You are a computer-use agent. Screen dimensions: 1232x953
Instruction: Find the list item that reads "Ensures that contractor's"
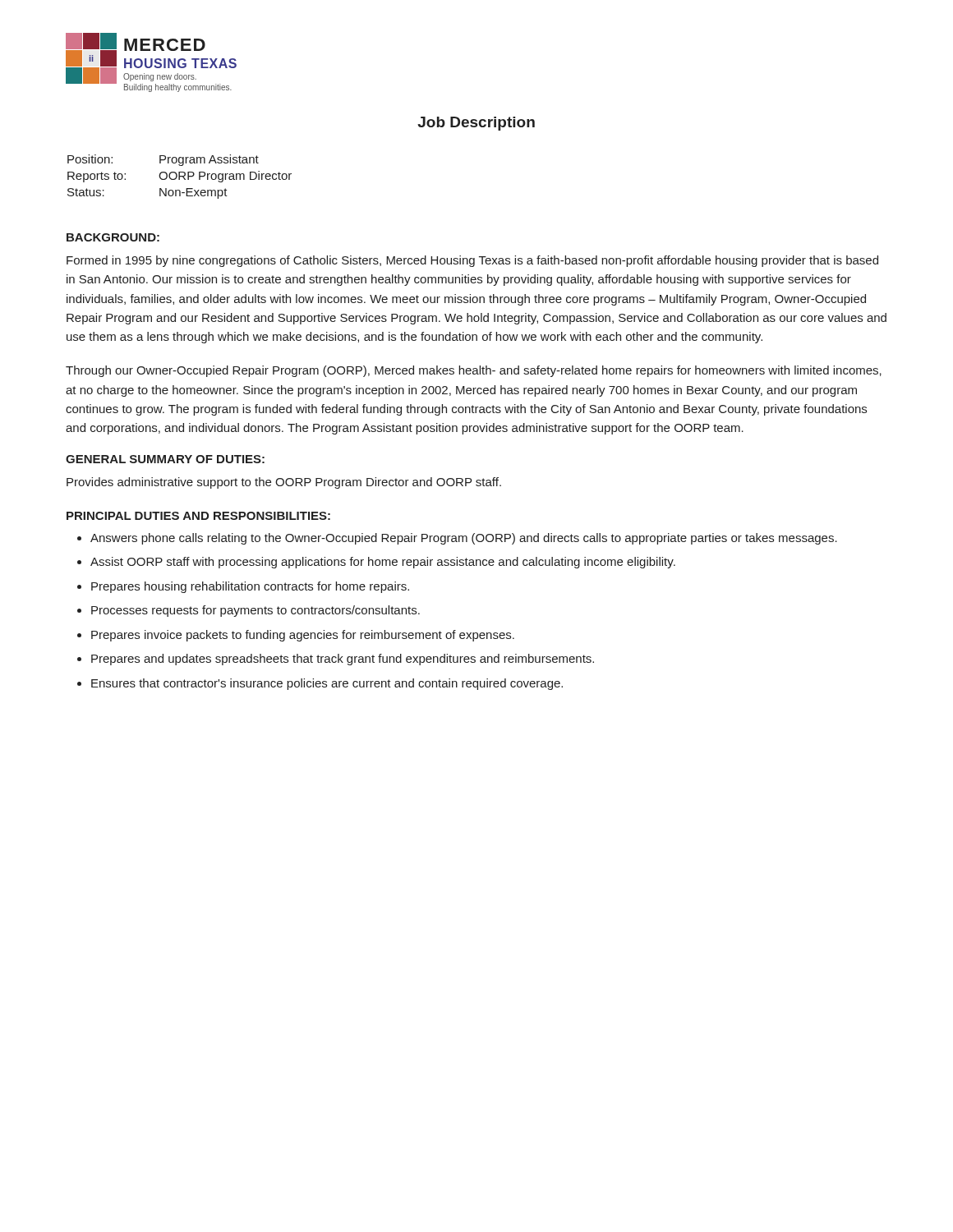coord(327,683)
